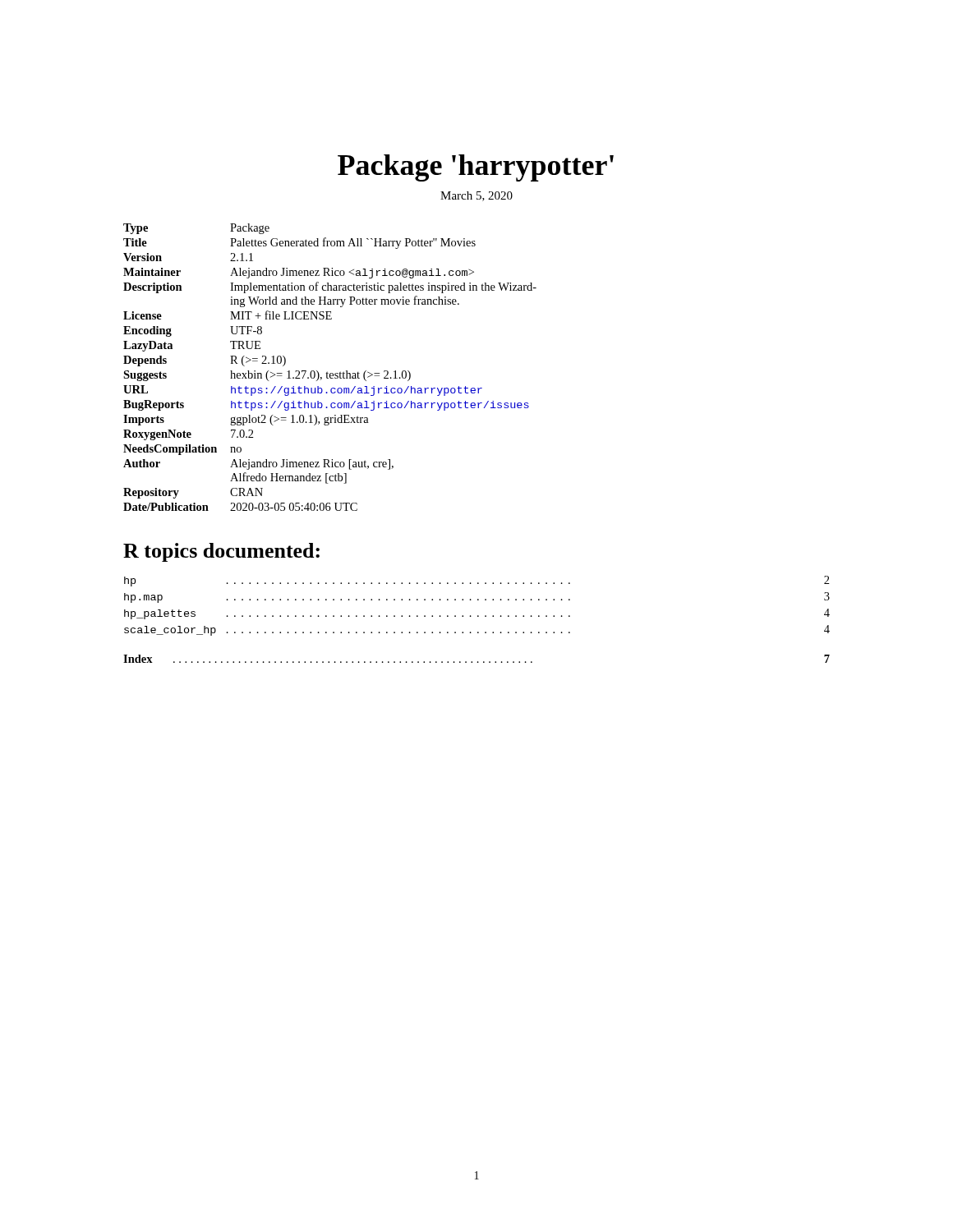The height and width of the screenshot is (1232, 953).
Task: Click the passage that begins "Maintainer Alejandro Jimenez"
Action: point(299,272)
